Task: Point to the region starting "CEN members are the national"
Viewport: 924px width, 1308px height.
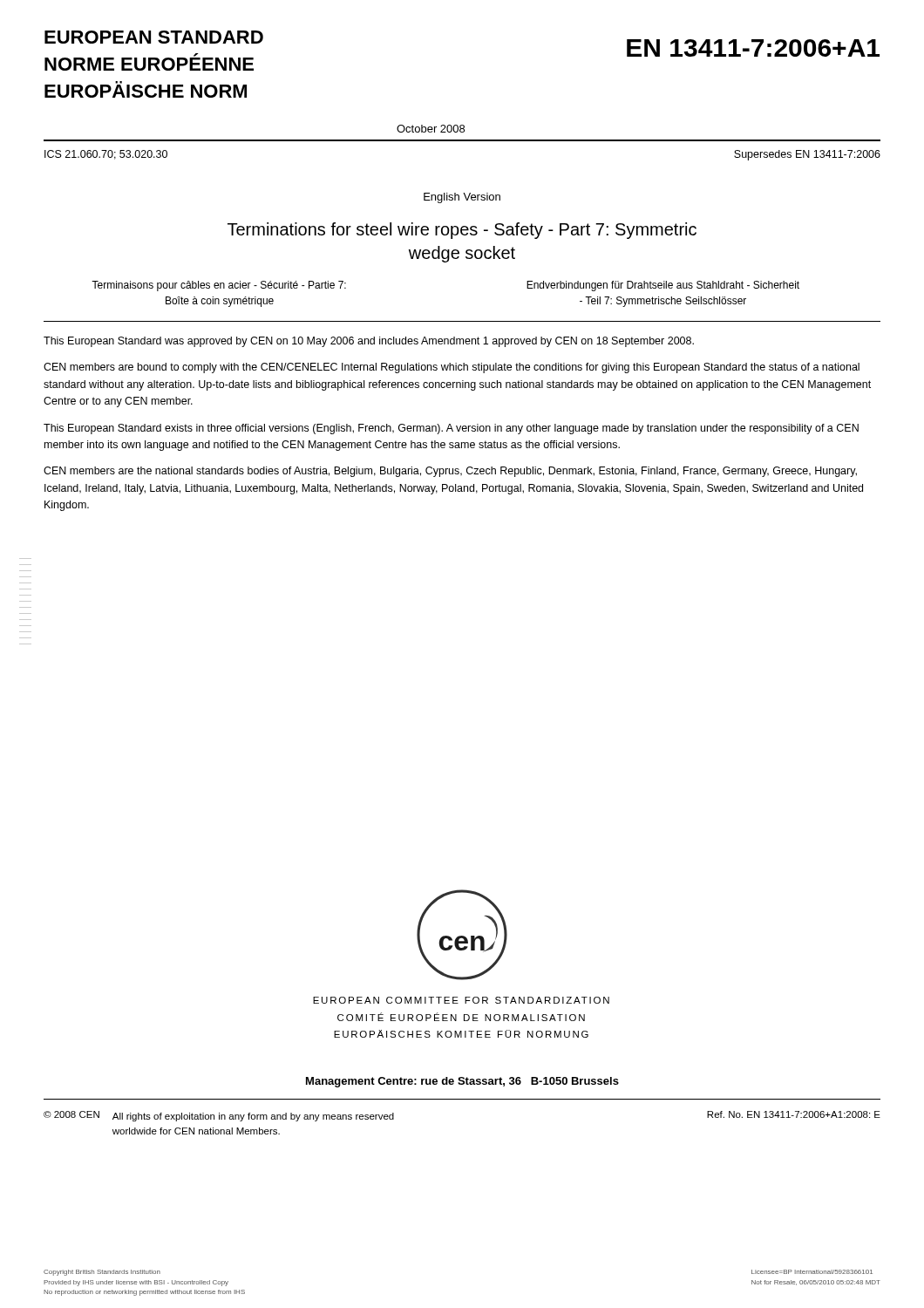Action: coord(454,488)
